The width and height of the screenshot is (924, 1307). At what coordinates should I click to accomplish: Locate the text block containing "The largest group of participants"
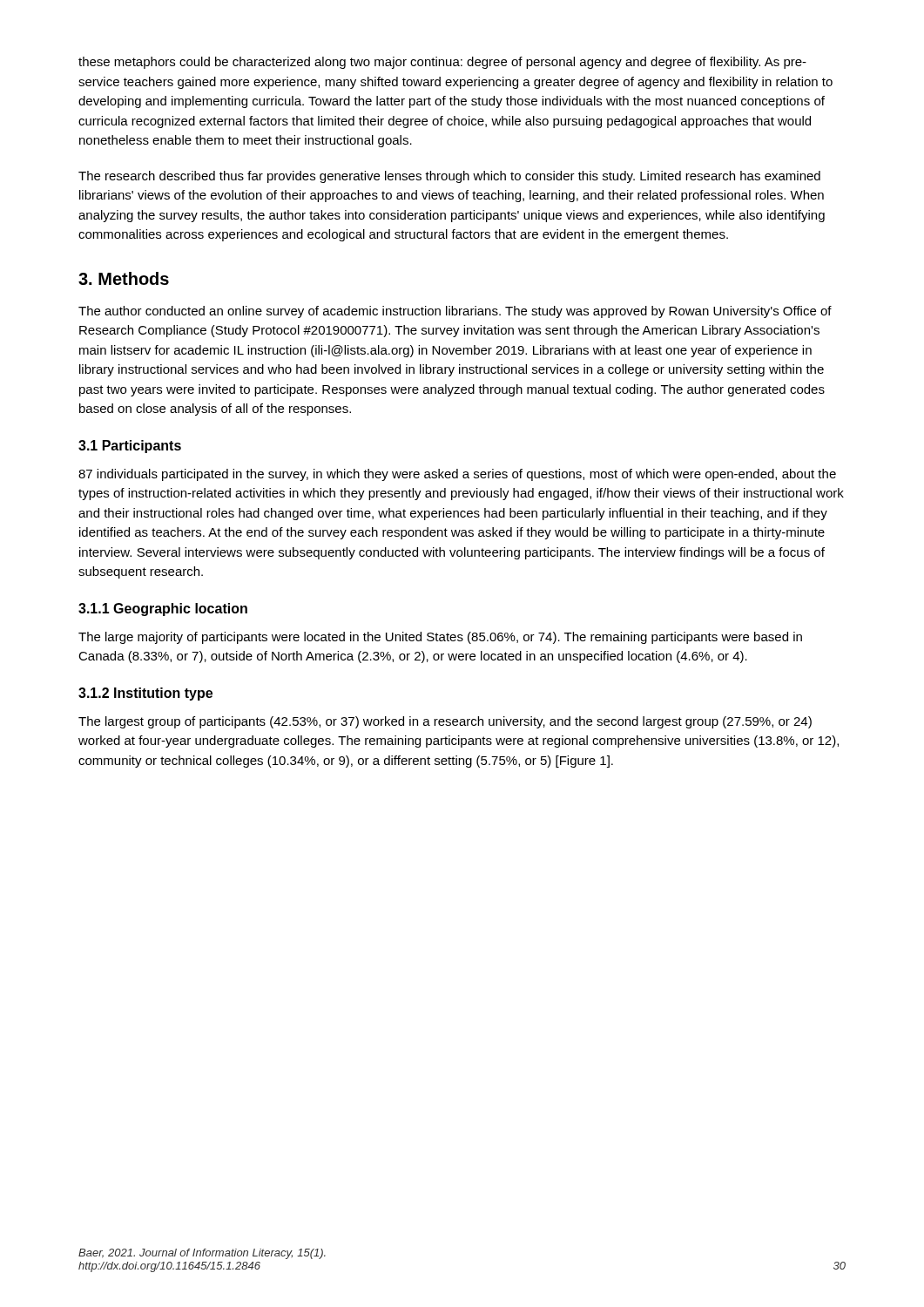point(459,740)
